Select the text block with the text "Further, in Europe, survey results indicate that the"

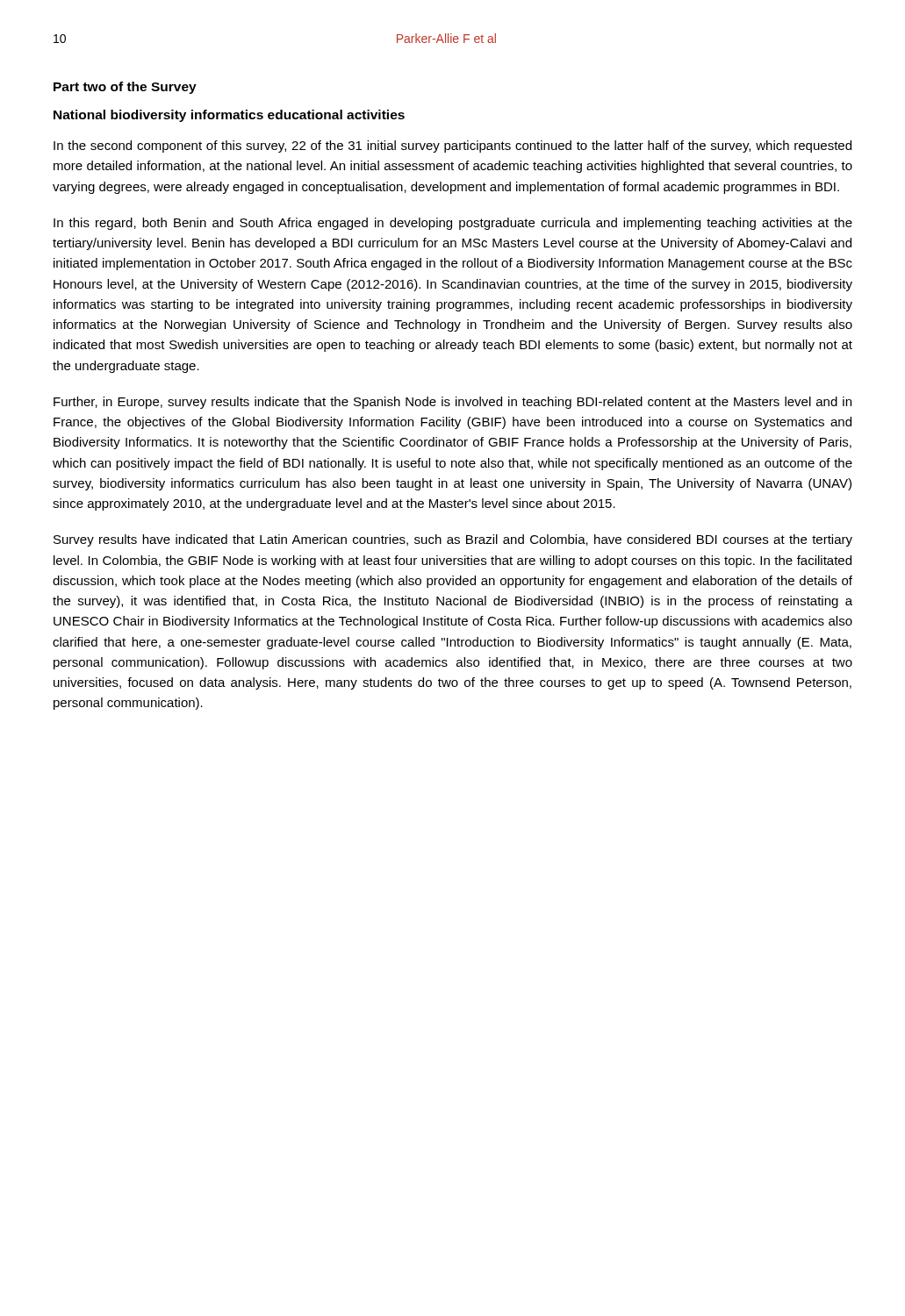pyautogui.click(x=452, y=452)
